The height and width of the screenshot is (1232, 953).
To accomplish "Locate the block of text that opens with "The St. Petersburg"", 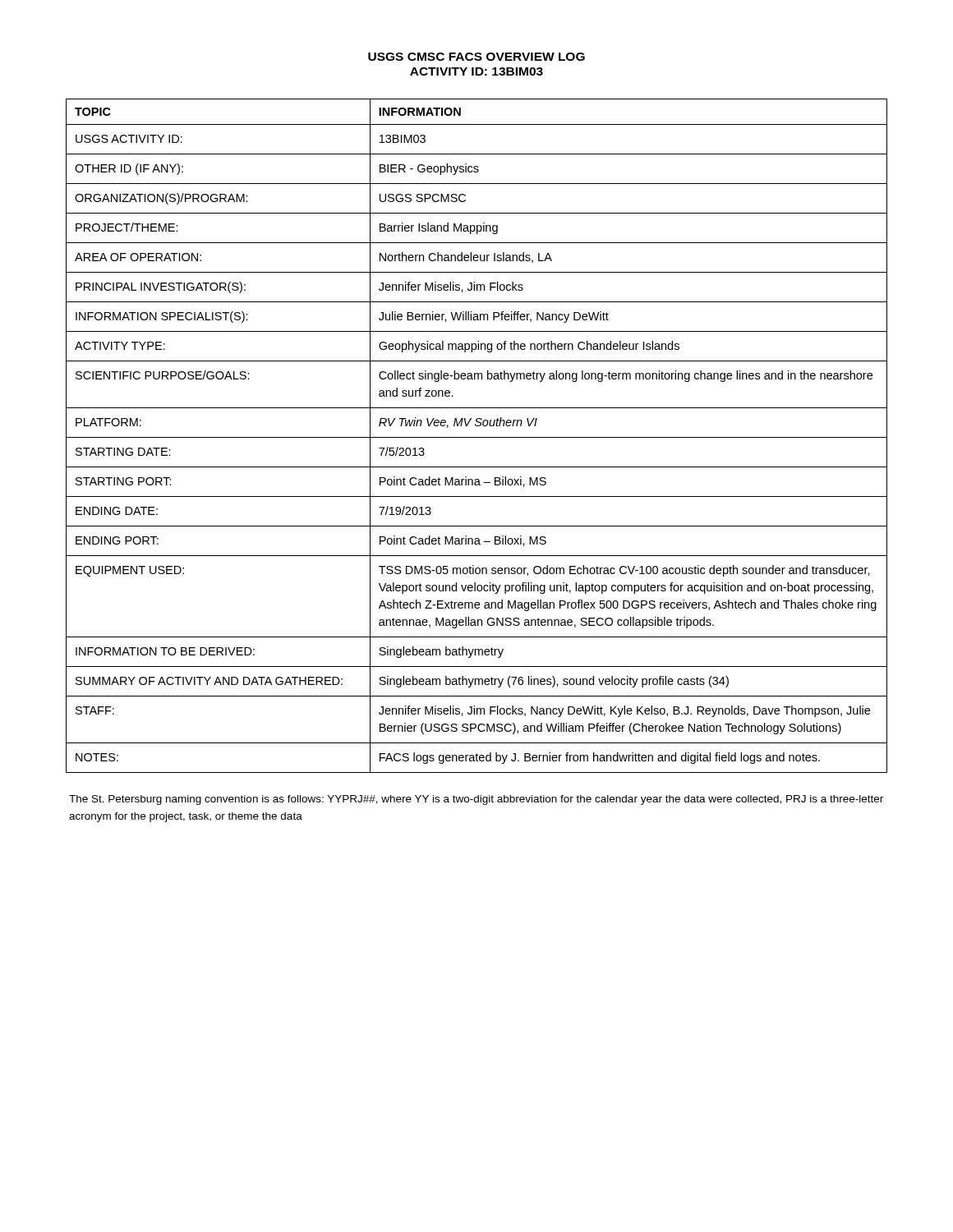I will click(x=476, y=808).
